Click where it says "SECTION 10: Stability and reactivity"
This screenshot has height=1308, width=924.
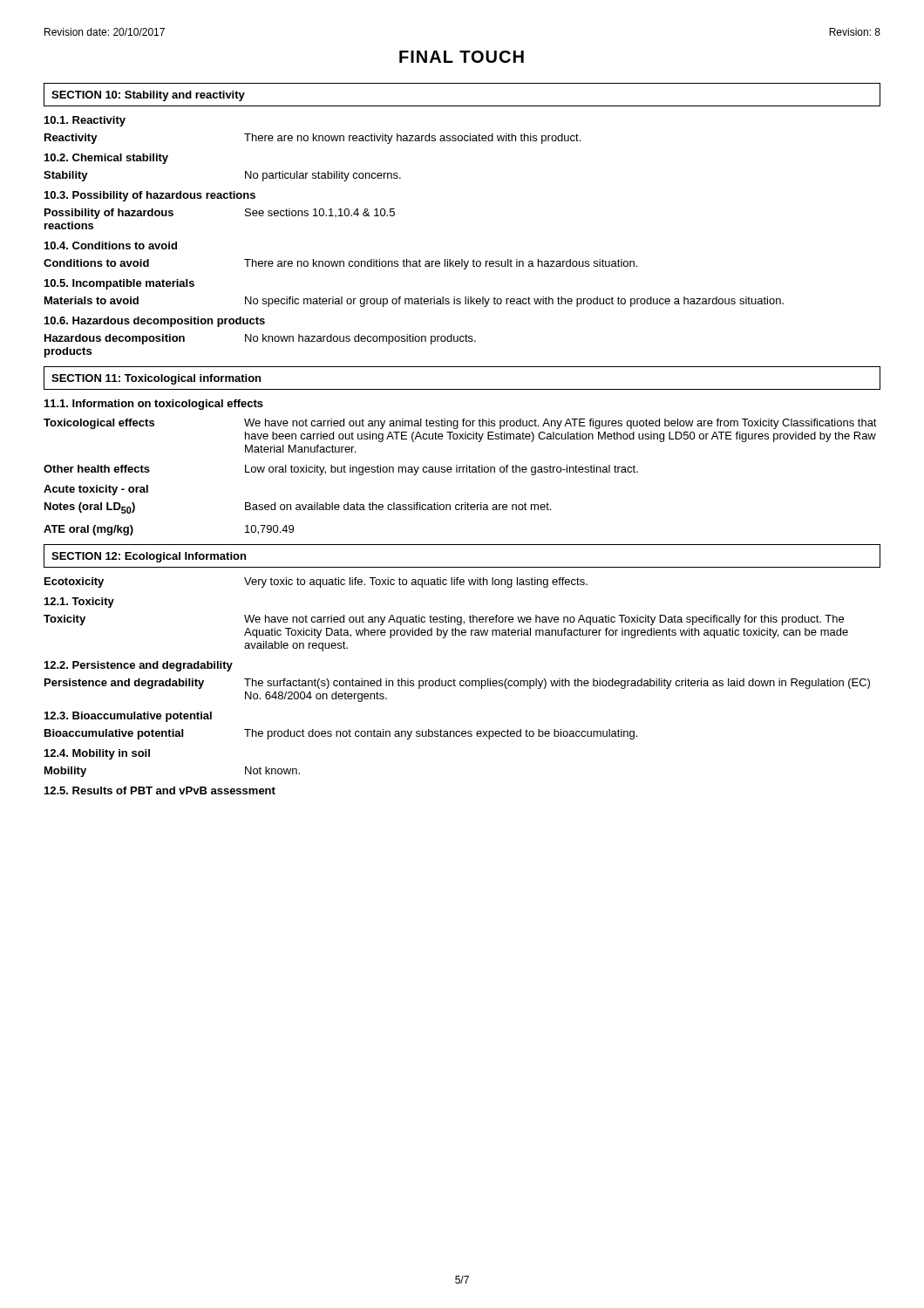pos(148,95)
